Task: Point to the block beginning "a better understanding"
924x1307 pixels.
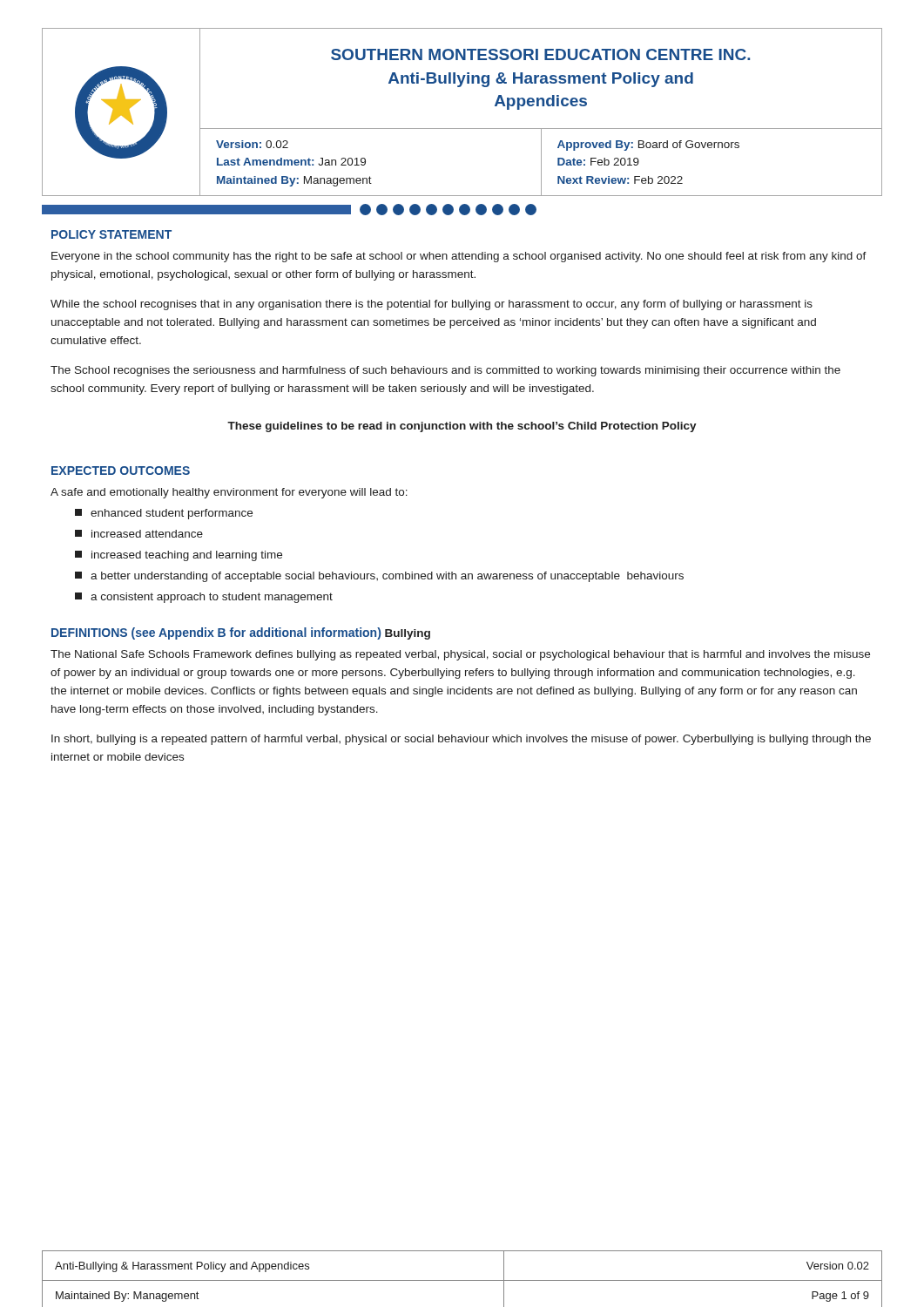Action: click(379, 577)
